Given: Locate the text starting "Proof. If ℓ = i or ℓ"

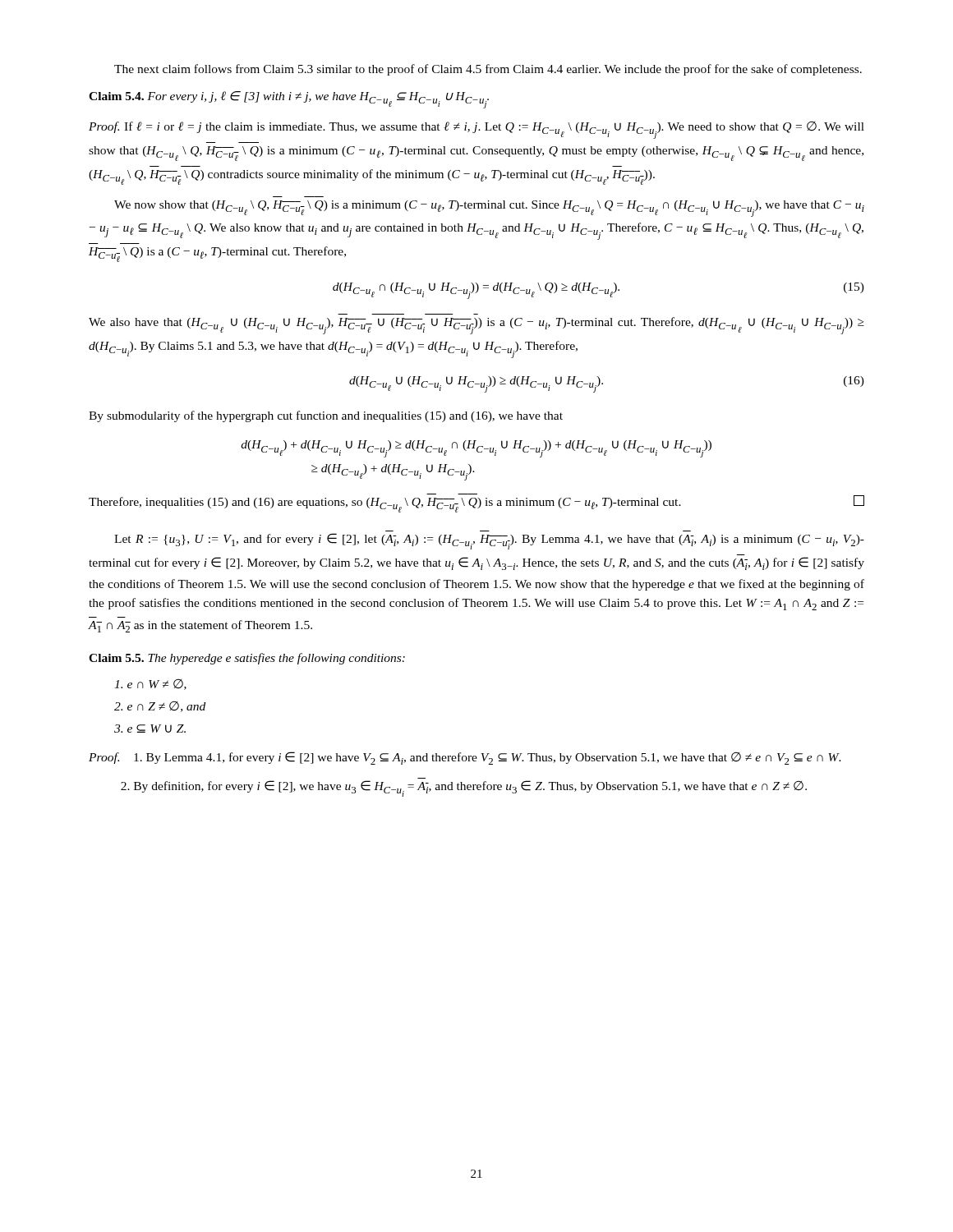Looking at the screenshot, I should pos(476,191).
